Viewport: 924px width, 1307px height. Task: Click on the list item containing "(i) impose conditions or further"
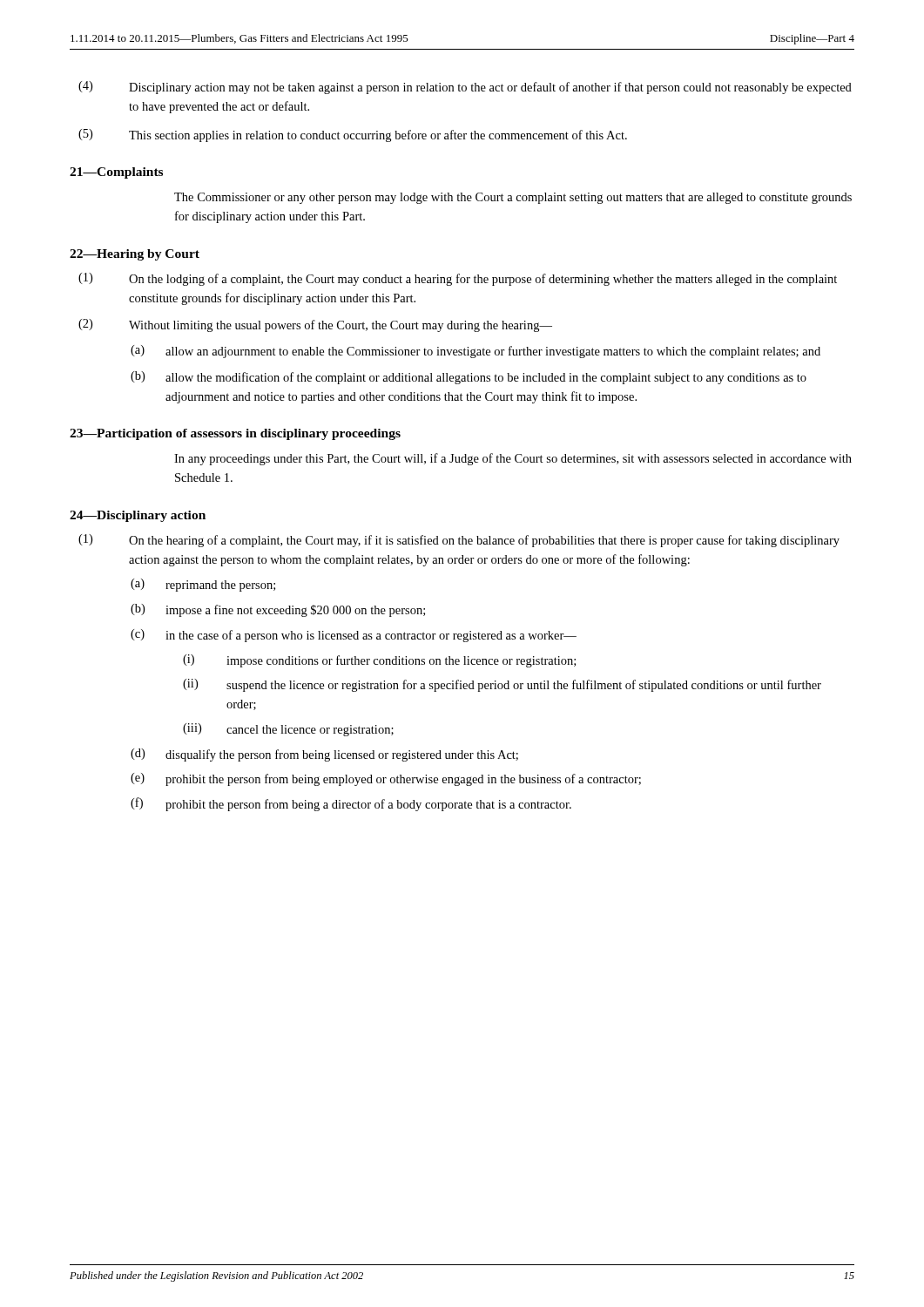(519, 661)
